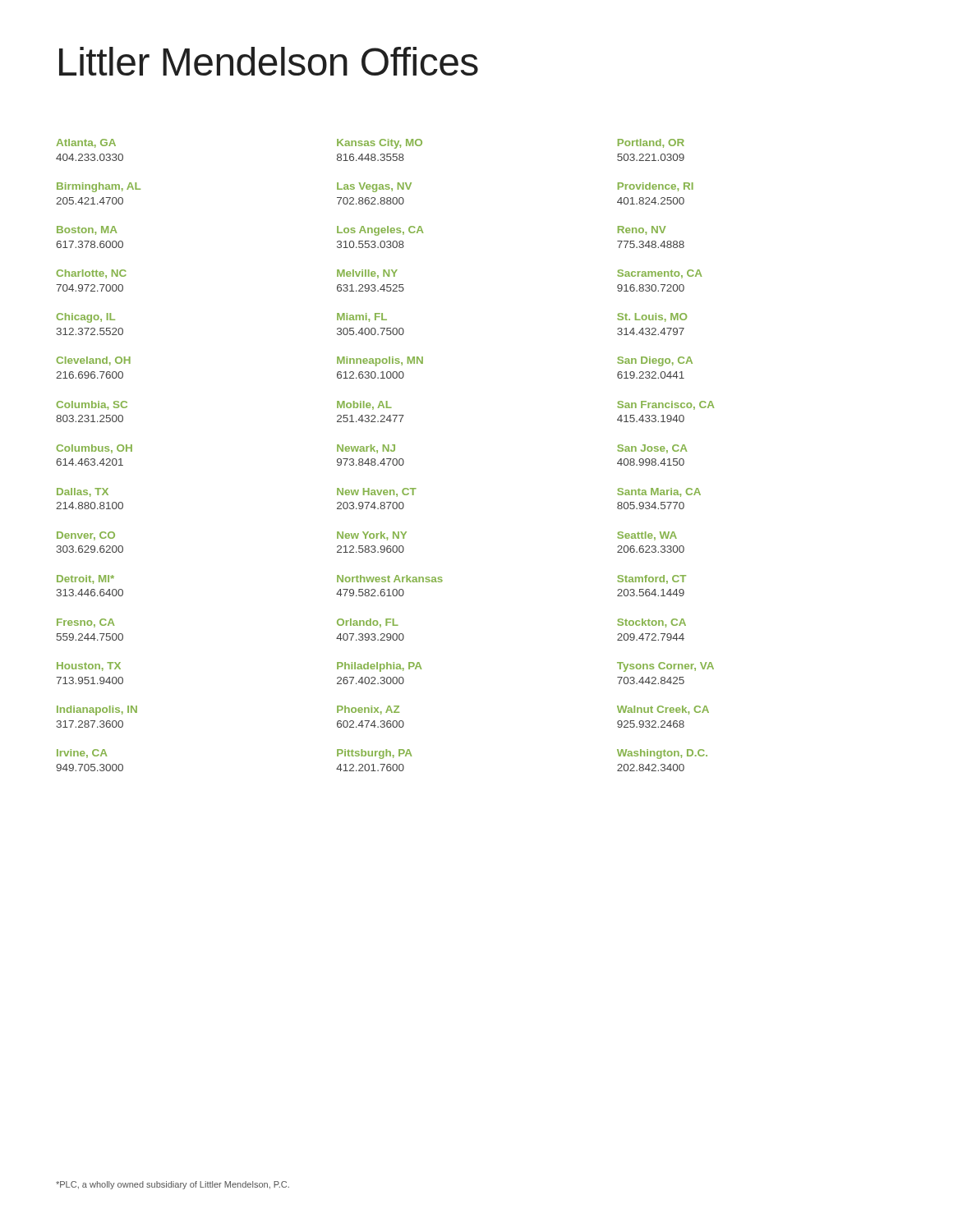Locate the list item with the text "Portland, OR 503.221.0309"
The height and width of the screenshot is (1232, 953).
tap(651, 143)
